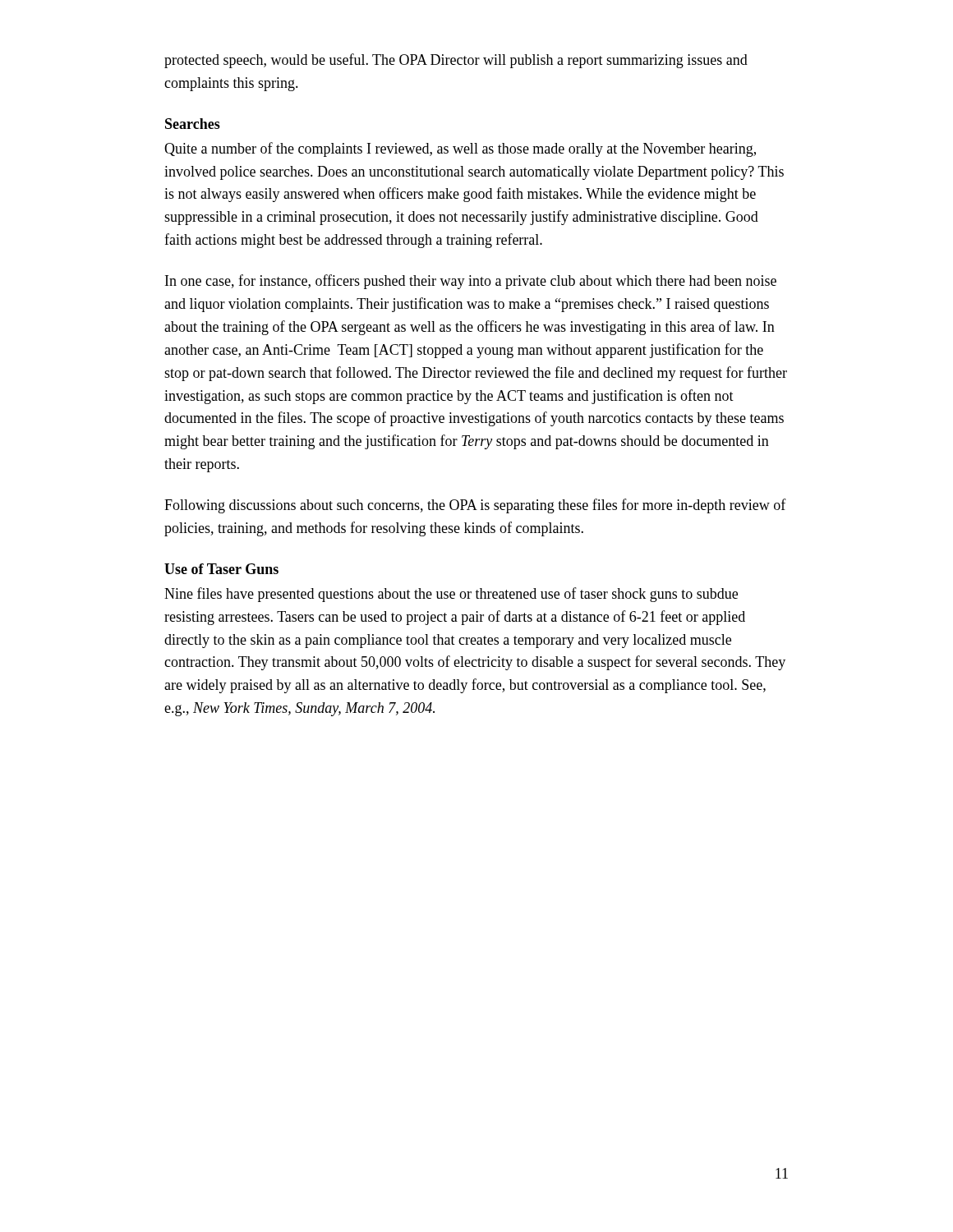Locate the text block that says "protected speech, would be"

pos(456,71)
